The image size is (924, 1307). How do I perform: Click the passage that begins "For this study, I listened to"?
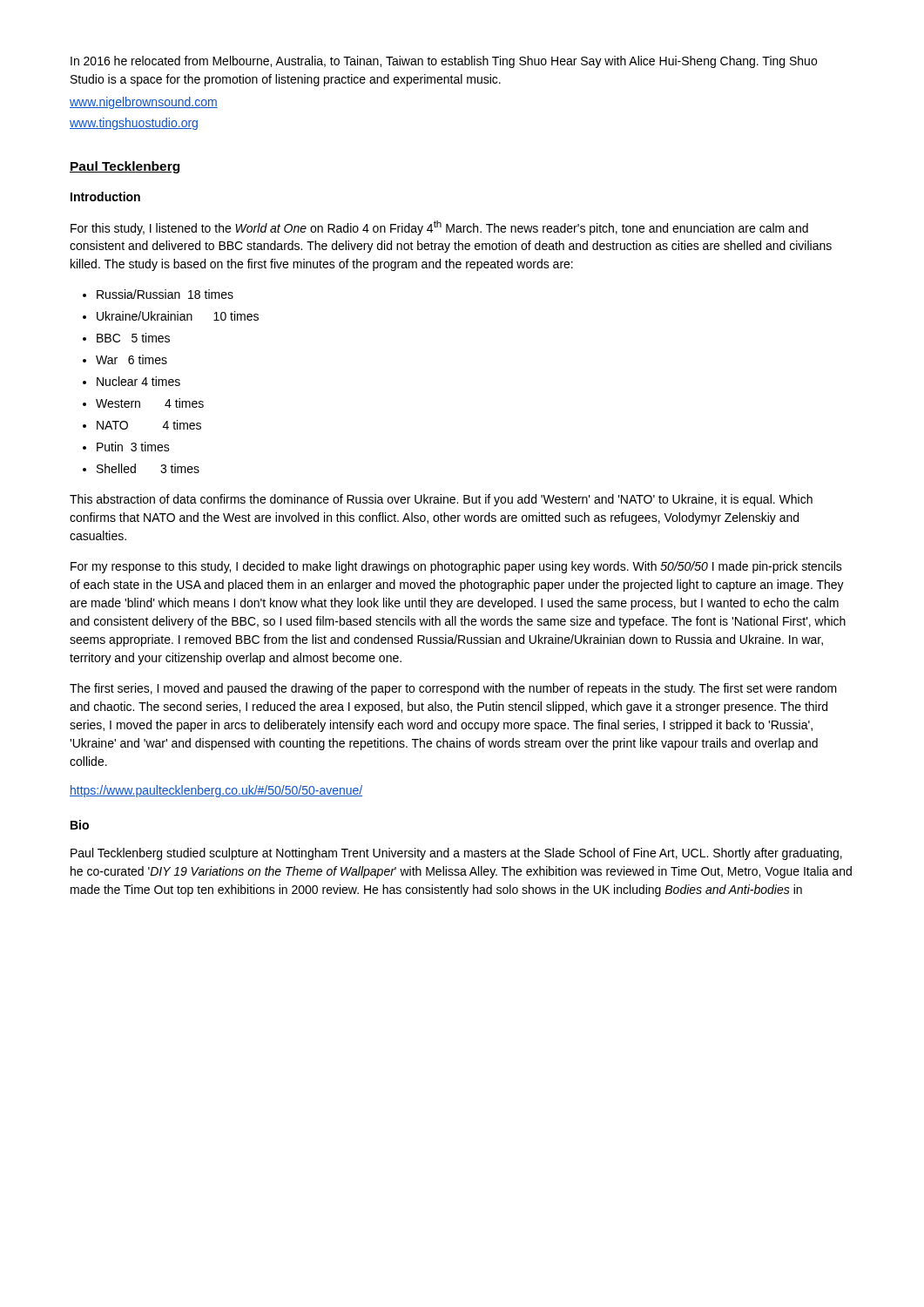451,244
